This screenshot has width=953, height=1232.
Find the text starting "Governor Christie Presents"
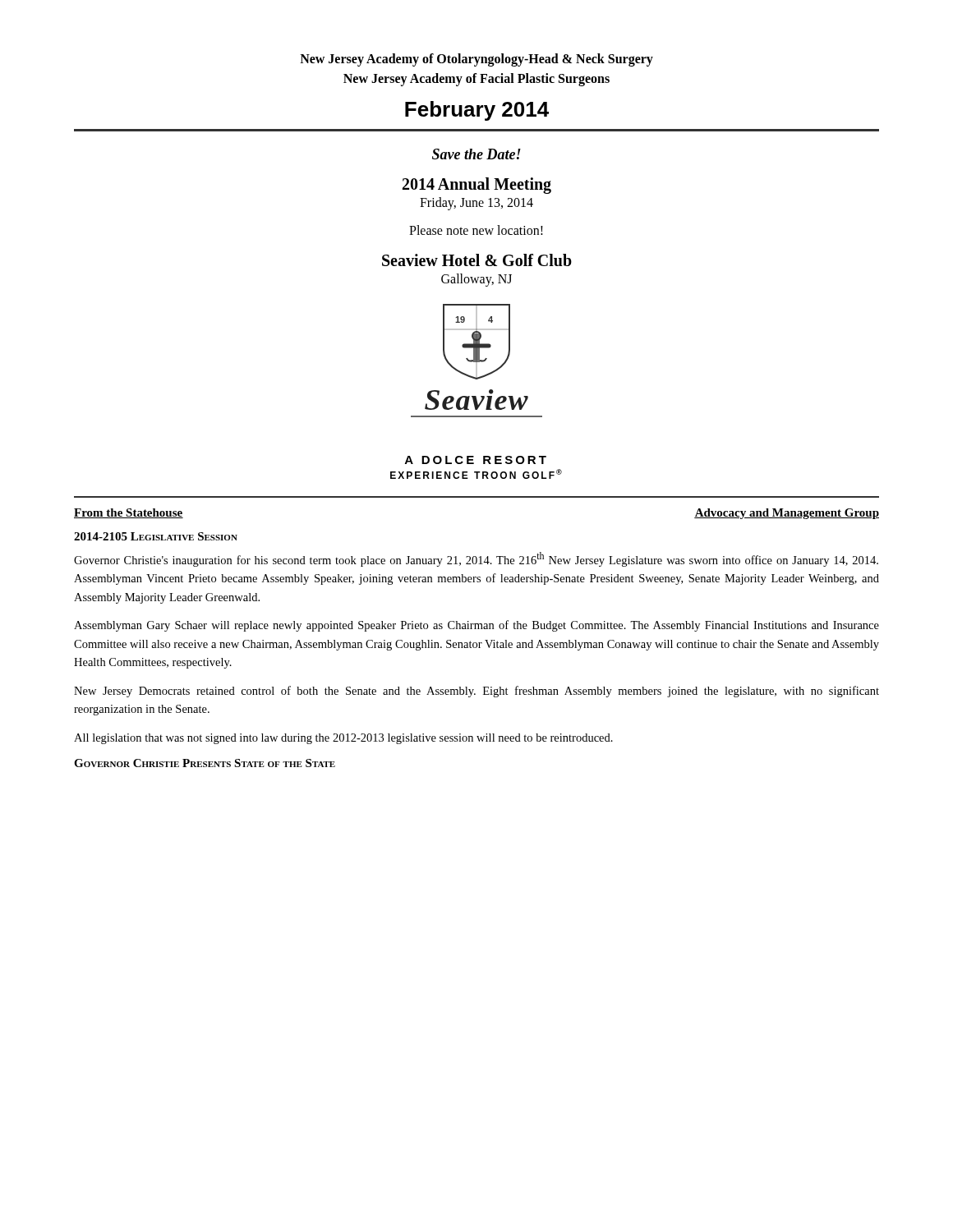click(x=205, y=763)
